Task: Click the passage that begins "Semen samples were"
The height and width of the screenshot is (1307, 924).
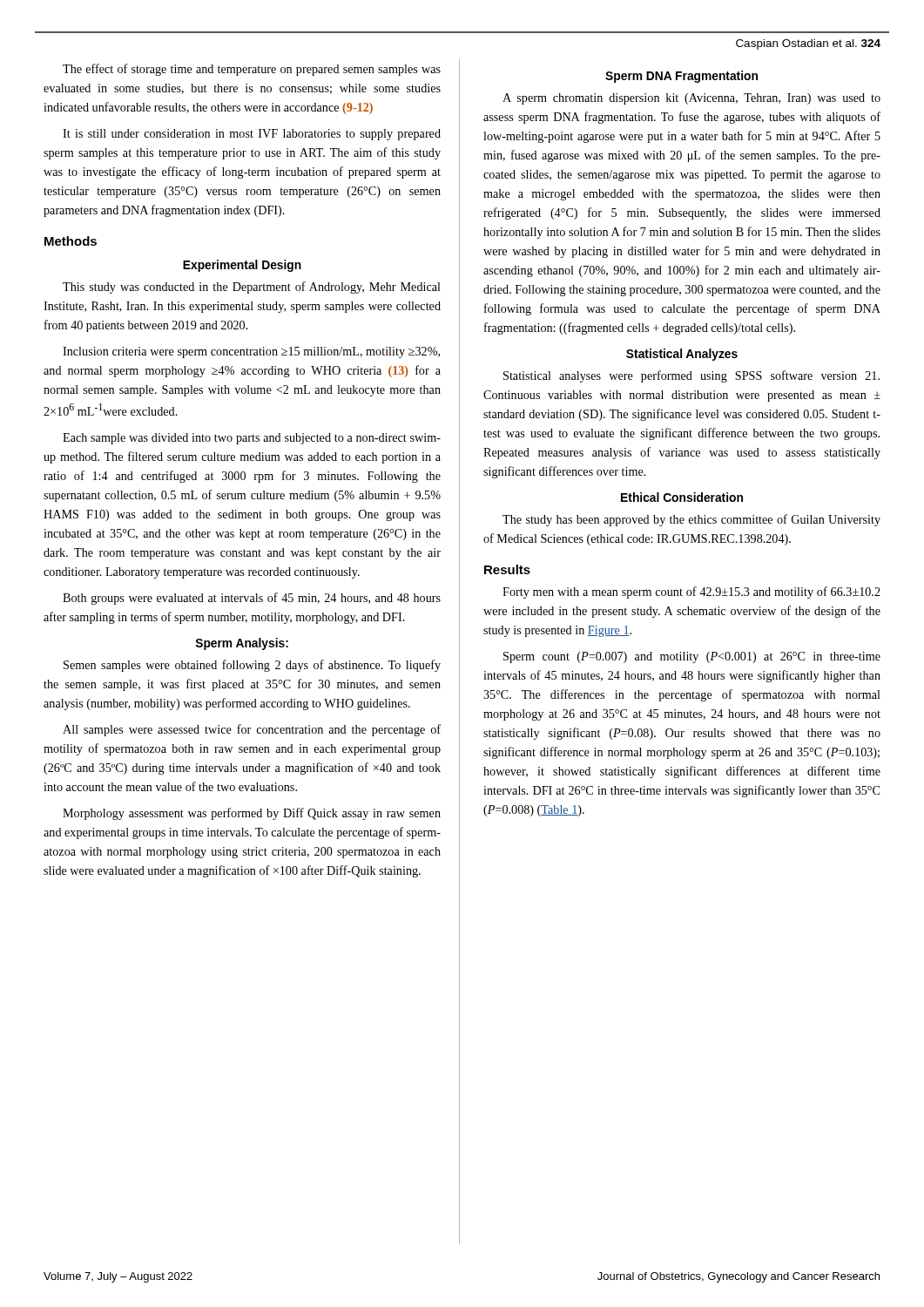Action: point(242,684)
